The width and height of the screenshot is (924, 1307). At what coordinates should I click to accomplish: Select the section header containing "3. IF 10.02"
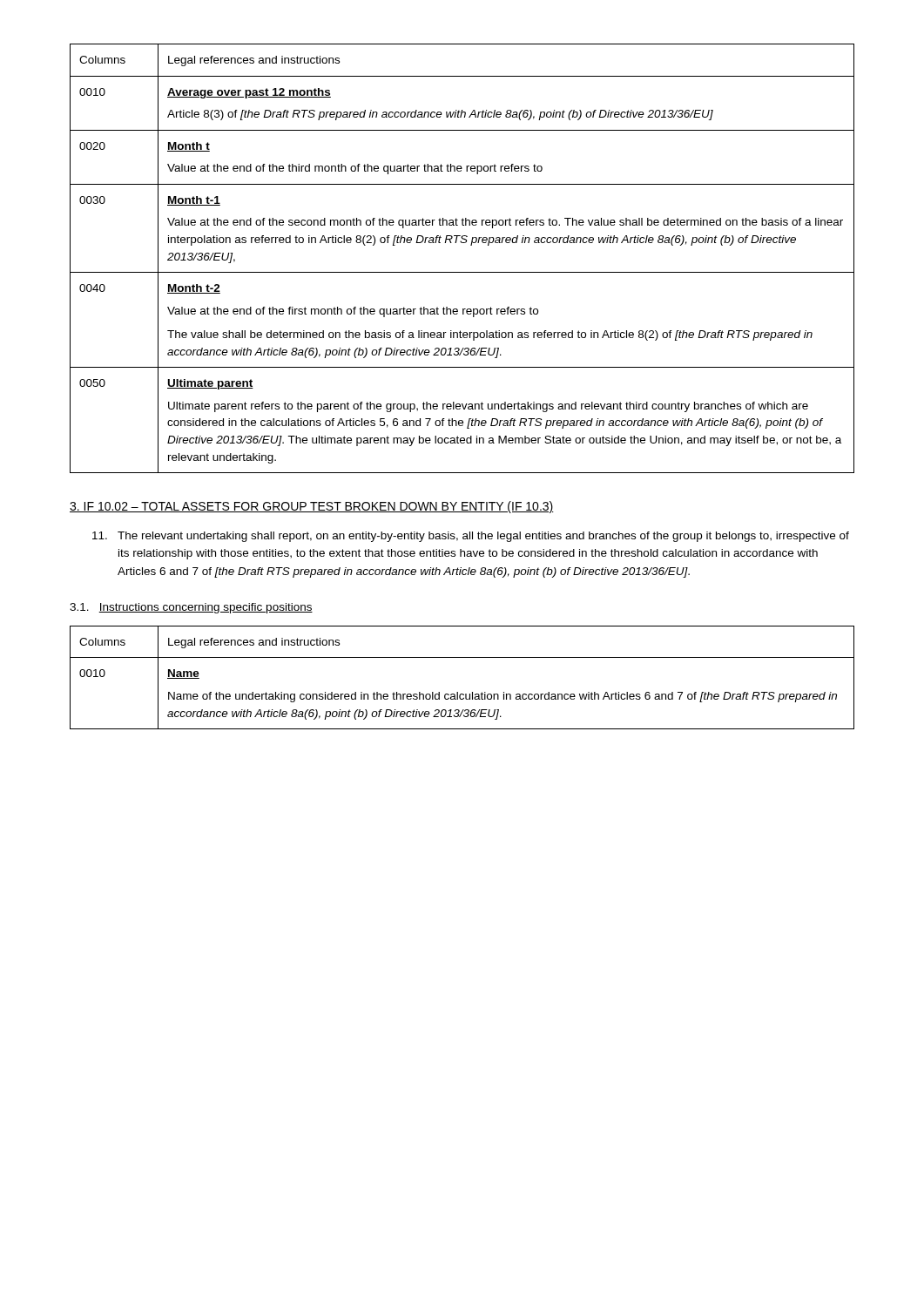pyautogui.click(x=311, y=506)
